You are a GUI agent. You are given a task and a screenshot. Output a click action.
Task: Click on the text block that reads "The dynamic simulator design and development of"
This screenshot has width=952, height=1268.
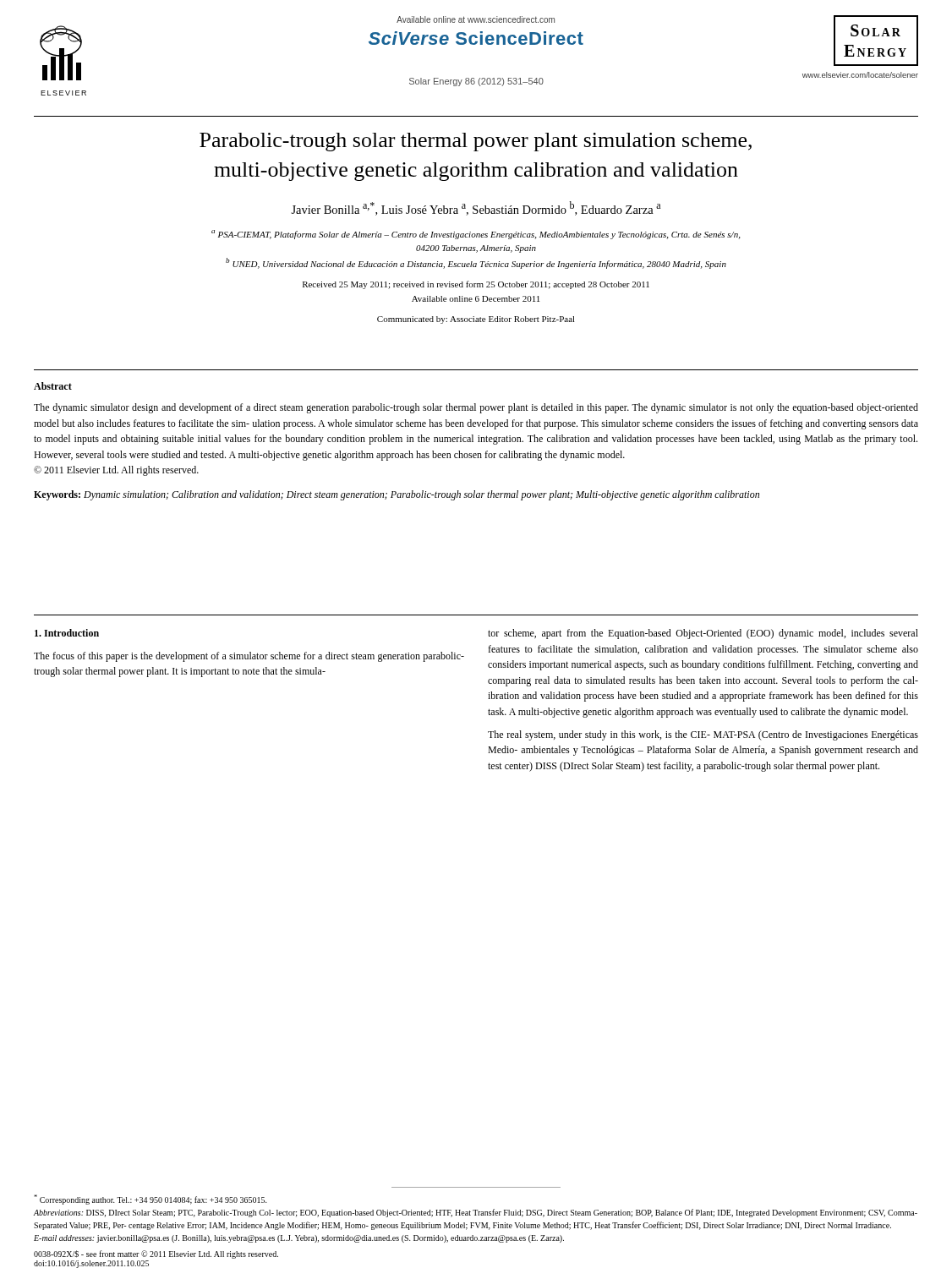coord(476,439)
